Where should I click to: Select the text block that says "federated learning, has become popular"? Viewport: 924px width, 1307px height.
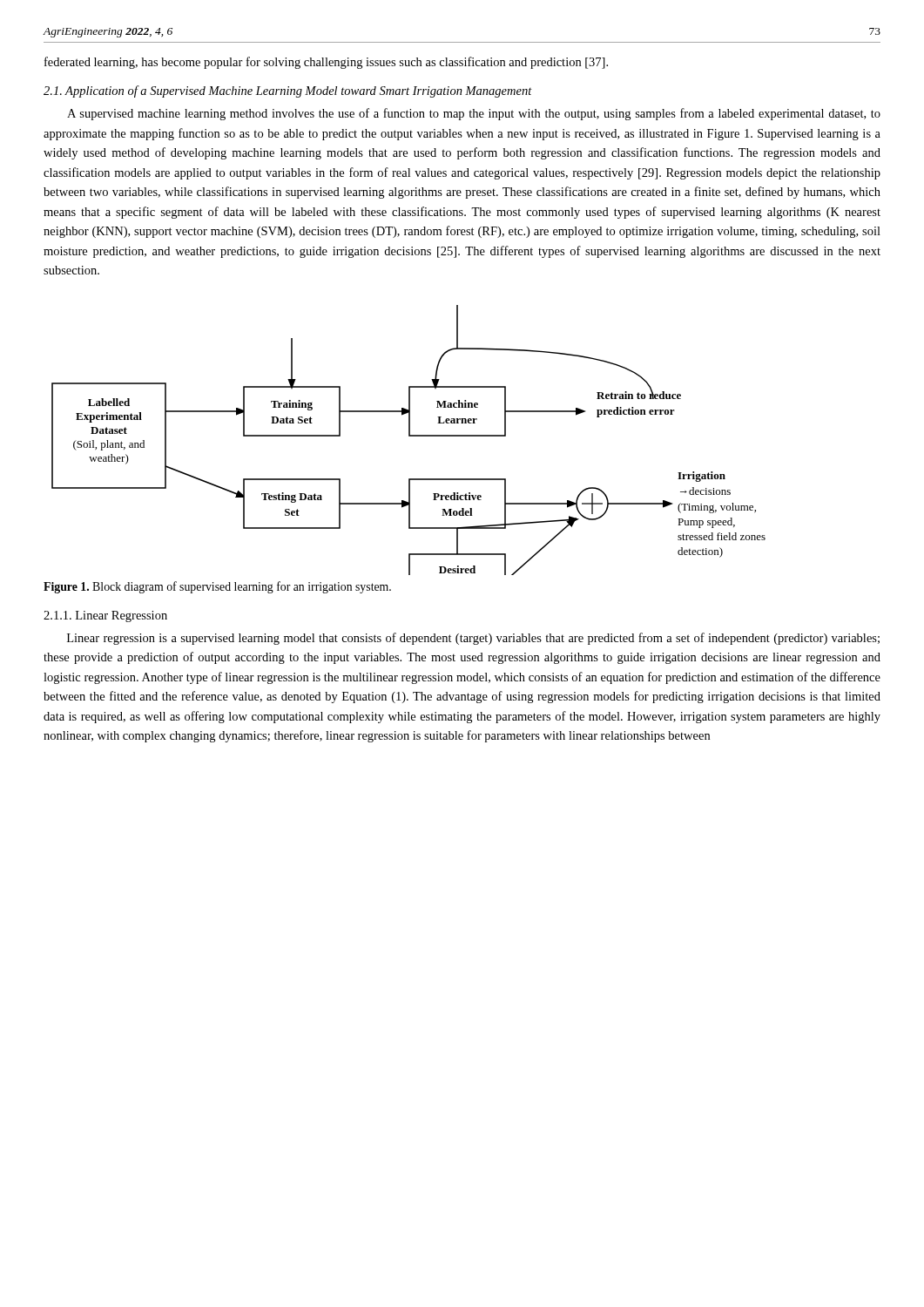[x=326, y=62]
